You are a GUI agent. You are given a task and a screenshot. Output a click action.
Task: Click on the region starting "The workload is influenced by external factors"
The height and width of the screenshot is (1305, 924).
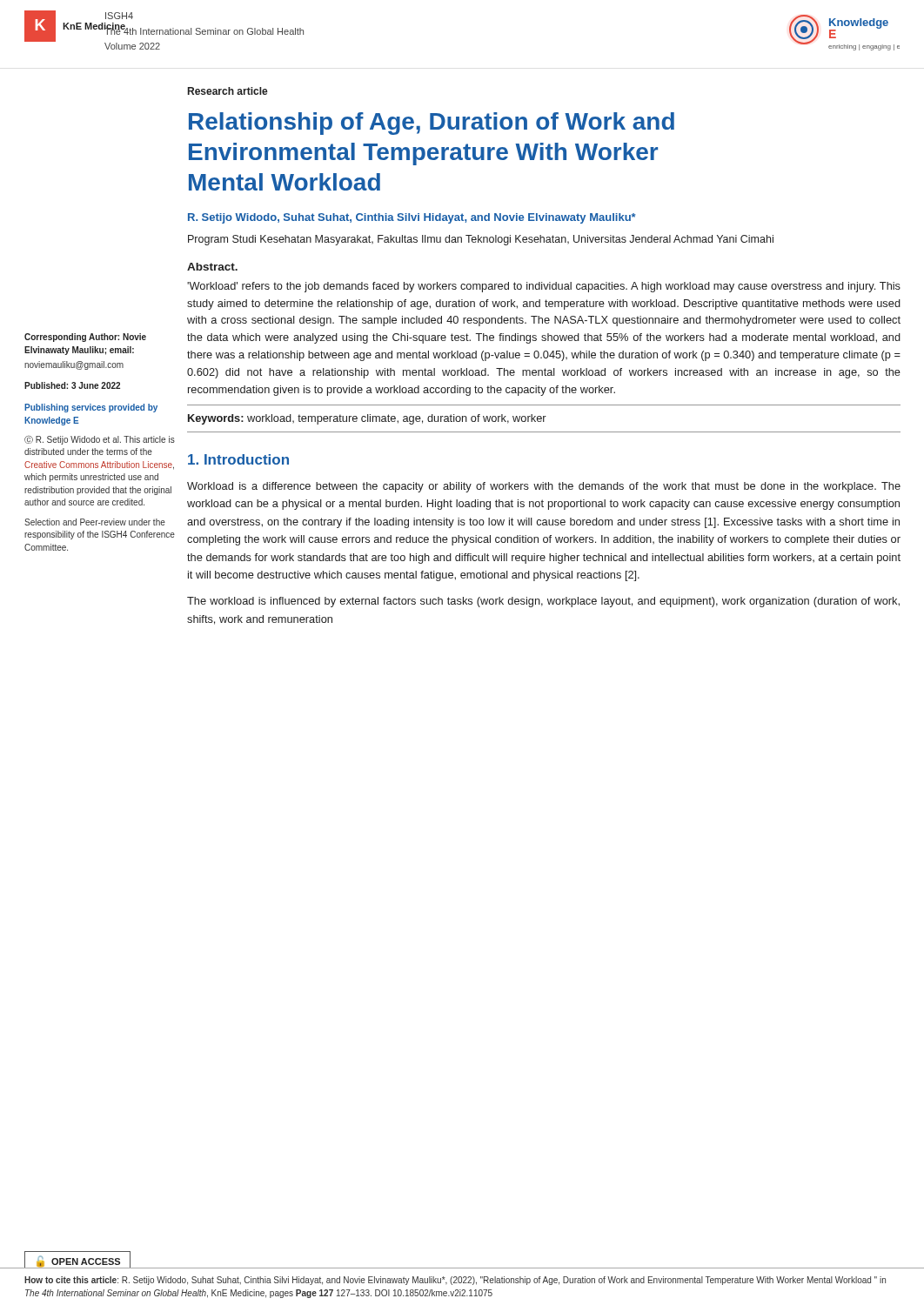point(544,610)
